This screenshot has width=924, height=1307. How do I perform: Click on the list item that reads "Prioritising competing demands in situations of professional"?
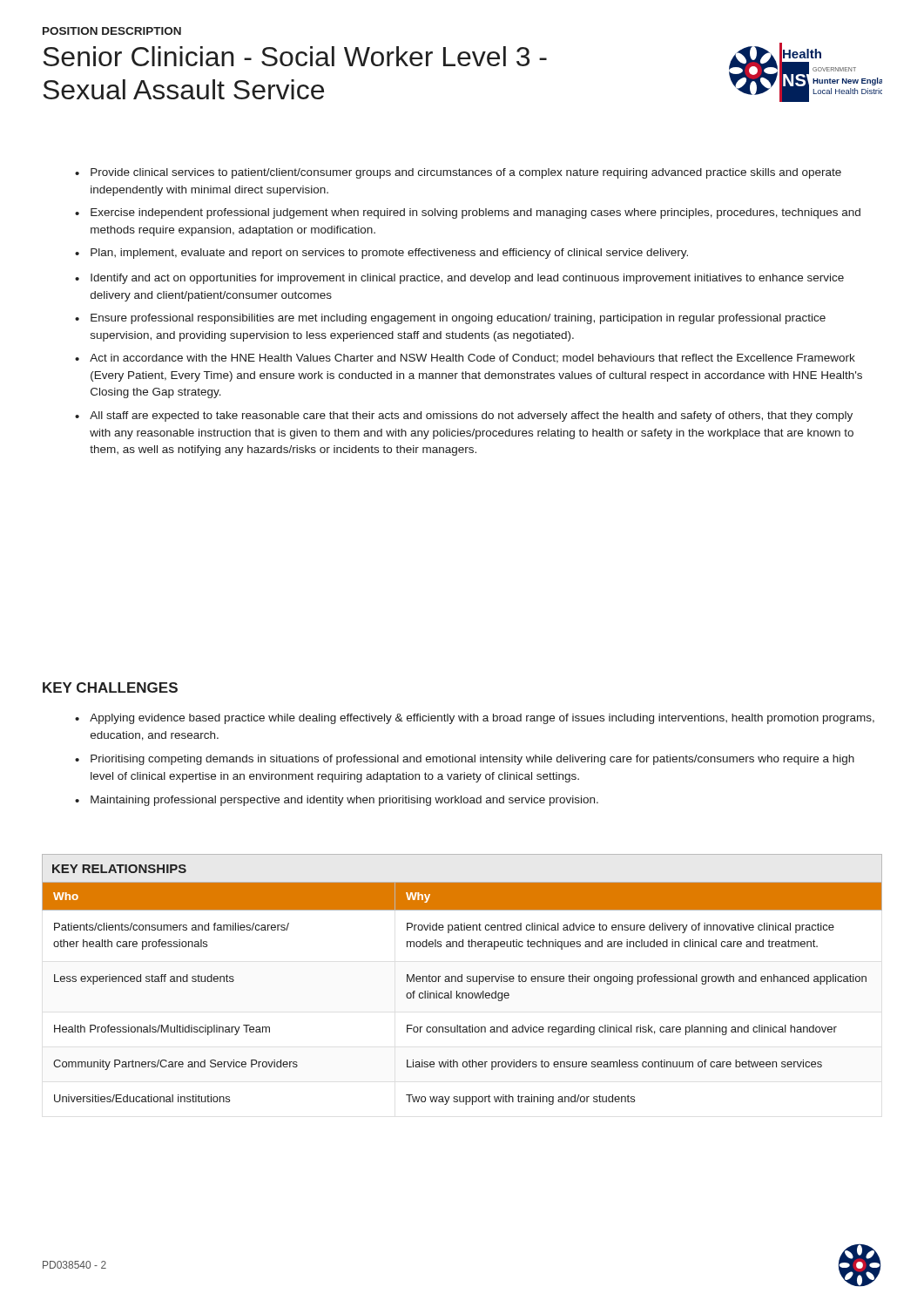click(x=472, y=767)
